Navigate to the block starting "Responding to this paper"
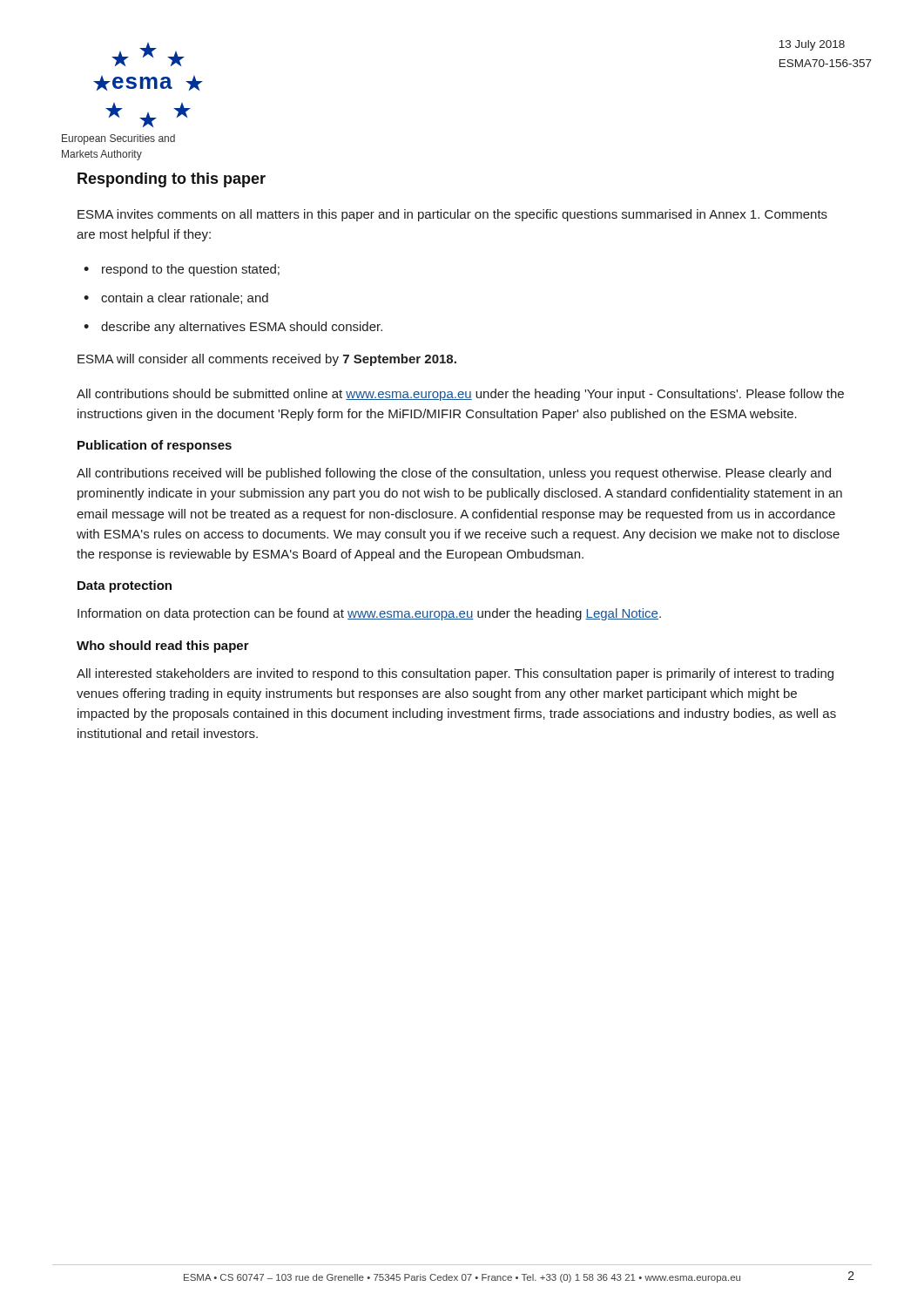 point(171,179)
